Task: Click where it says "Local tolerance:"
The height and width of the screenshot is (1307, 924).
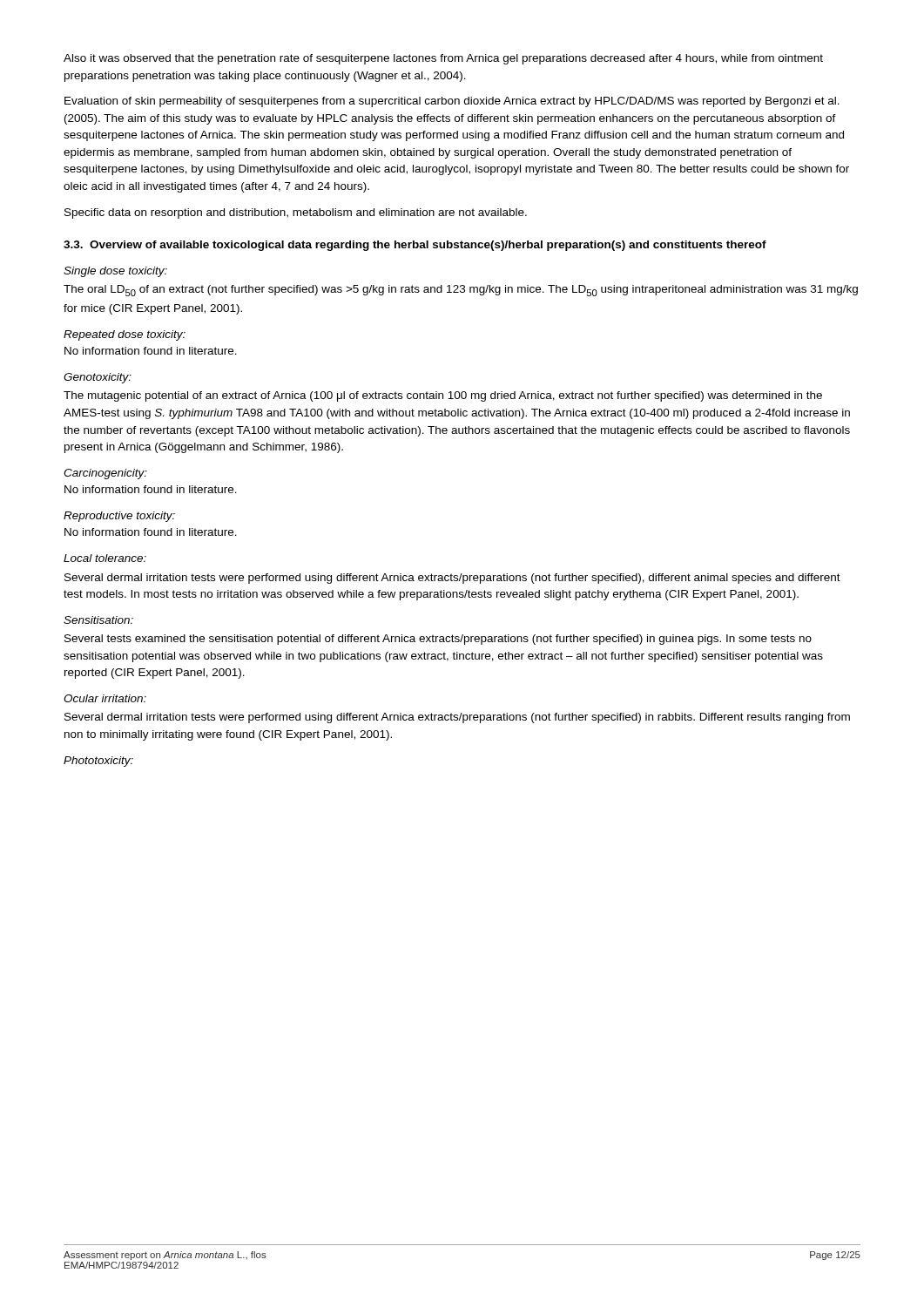Action: [105, 558]
